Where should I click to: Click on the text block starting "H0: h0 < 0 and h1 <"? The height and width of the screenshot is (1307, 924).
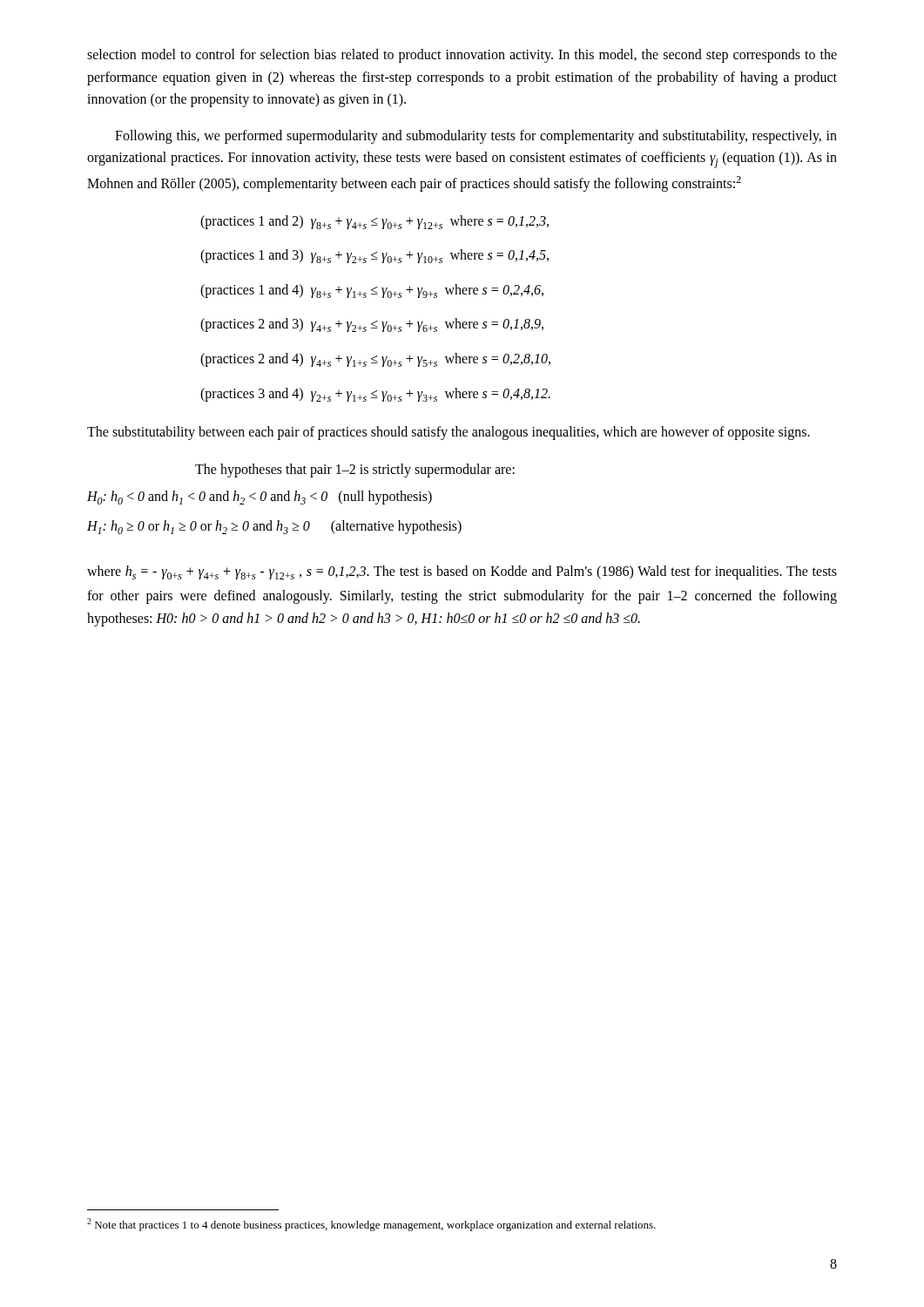(260, 498)
